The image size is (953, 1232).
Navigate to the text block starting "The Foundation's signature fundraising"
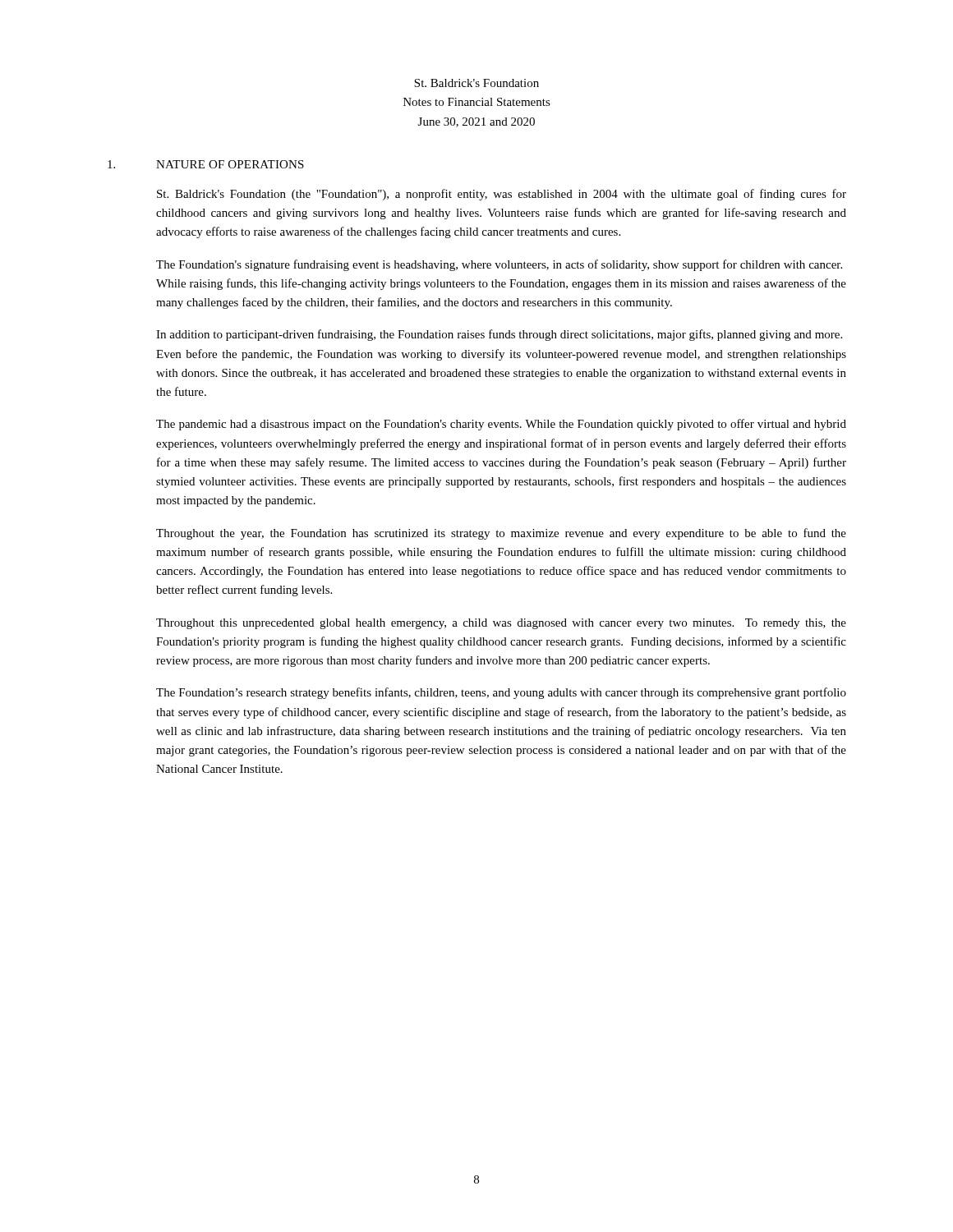[501, 283]
